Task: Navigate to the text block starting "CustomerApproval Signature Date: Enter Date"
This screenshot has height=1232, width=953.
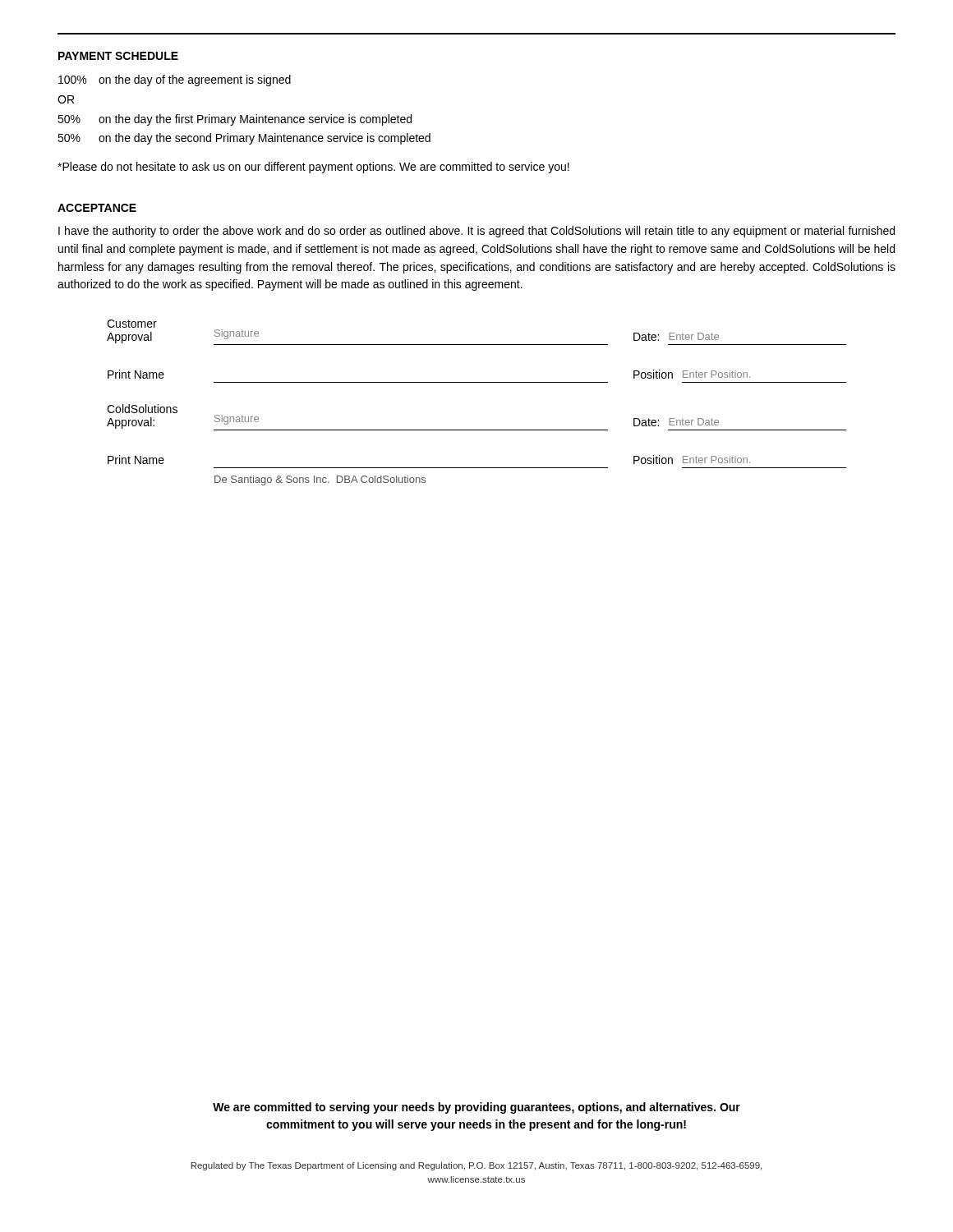Action: click(x=132, y=324)
